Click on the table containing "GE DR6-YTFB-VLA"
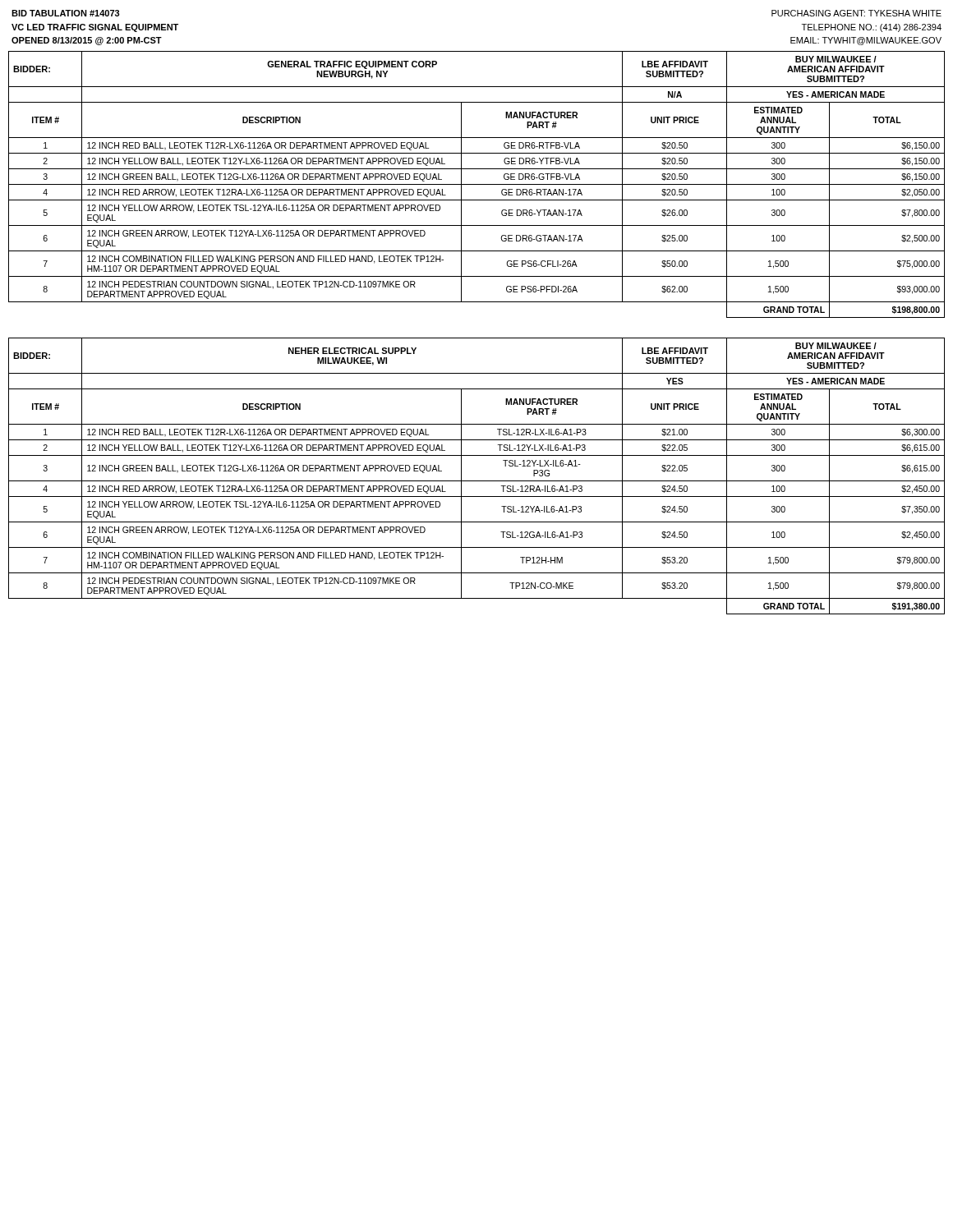The width and height of the screenshot is (953, 1232). tap(476, 184)
